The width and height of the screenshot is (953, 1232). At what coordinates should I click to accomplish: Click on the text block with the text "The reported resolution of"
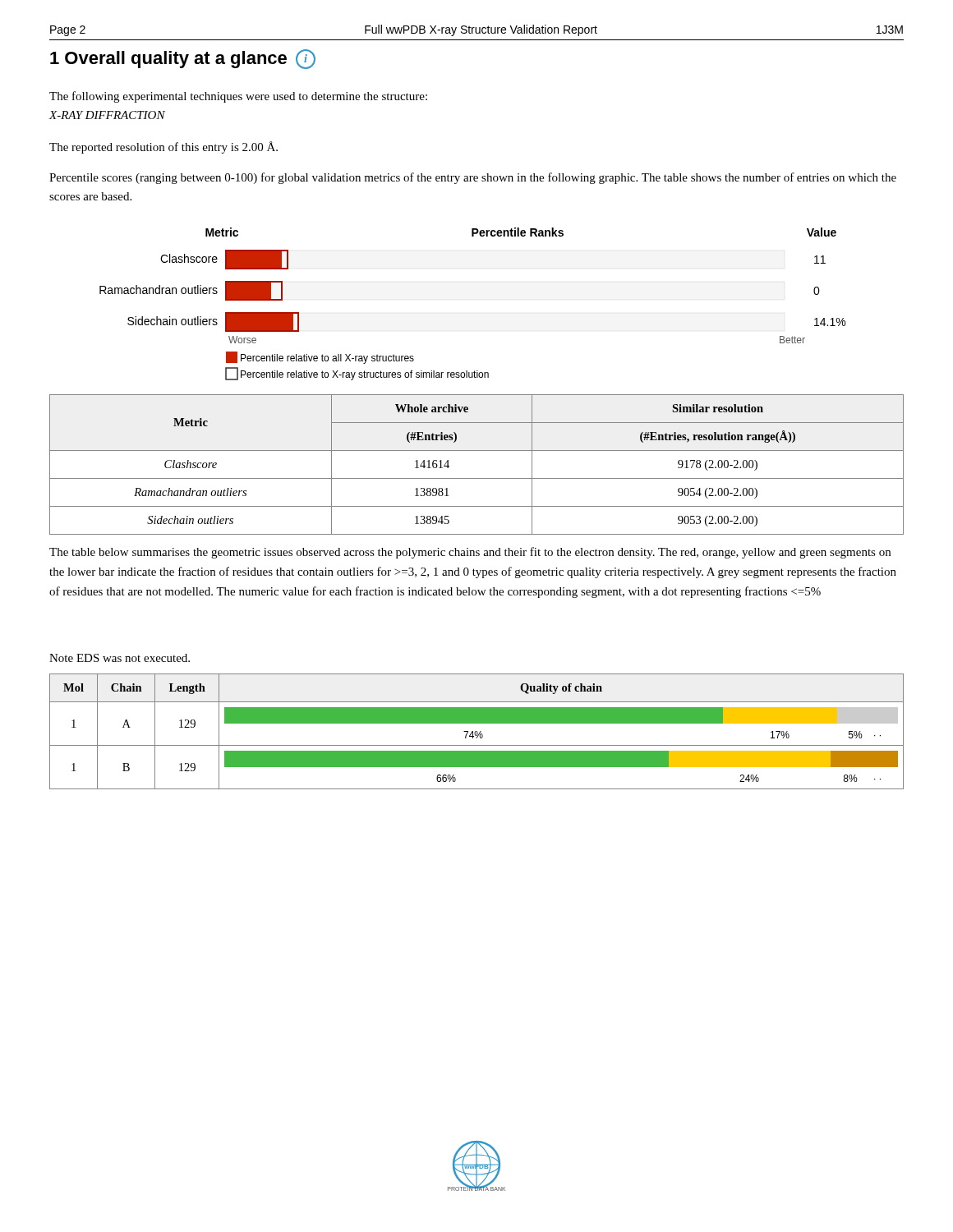coord(164,147)
